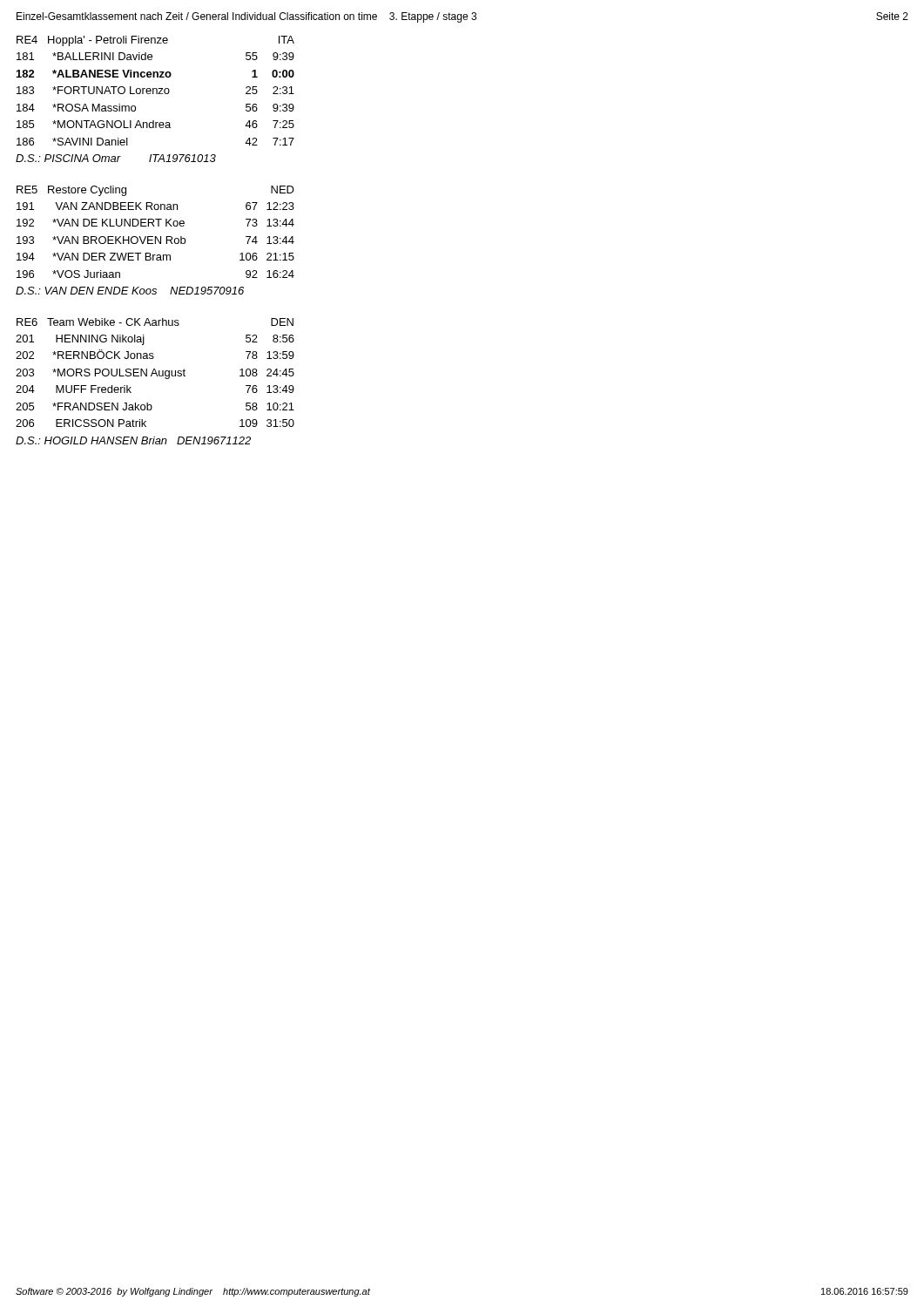This screenshot has height=1307, width=924.
Task: Where does it say "185 *MONTAGNOLI Andrea 46 7:25"?
Action: [x=155, y=124]
